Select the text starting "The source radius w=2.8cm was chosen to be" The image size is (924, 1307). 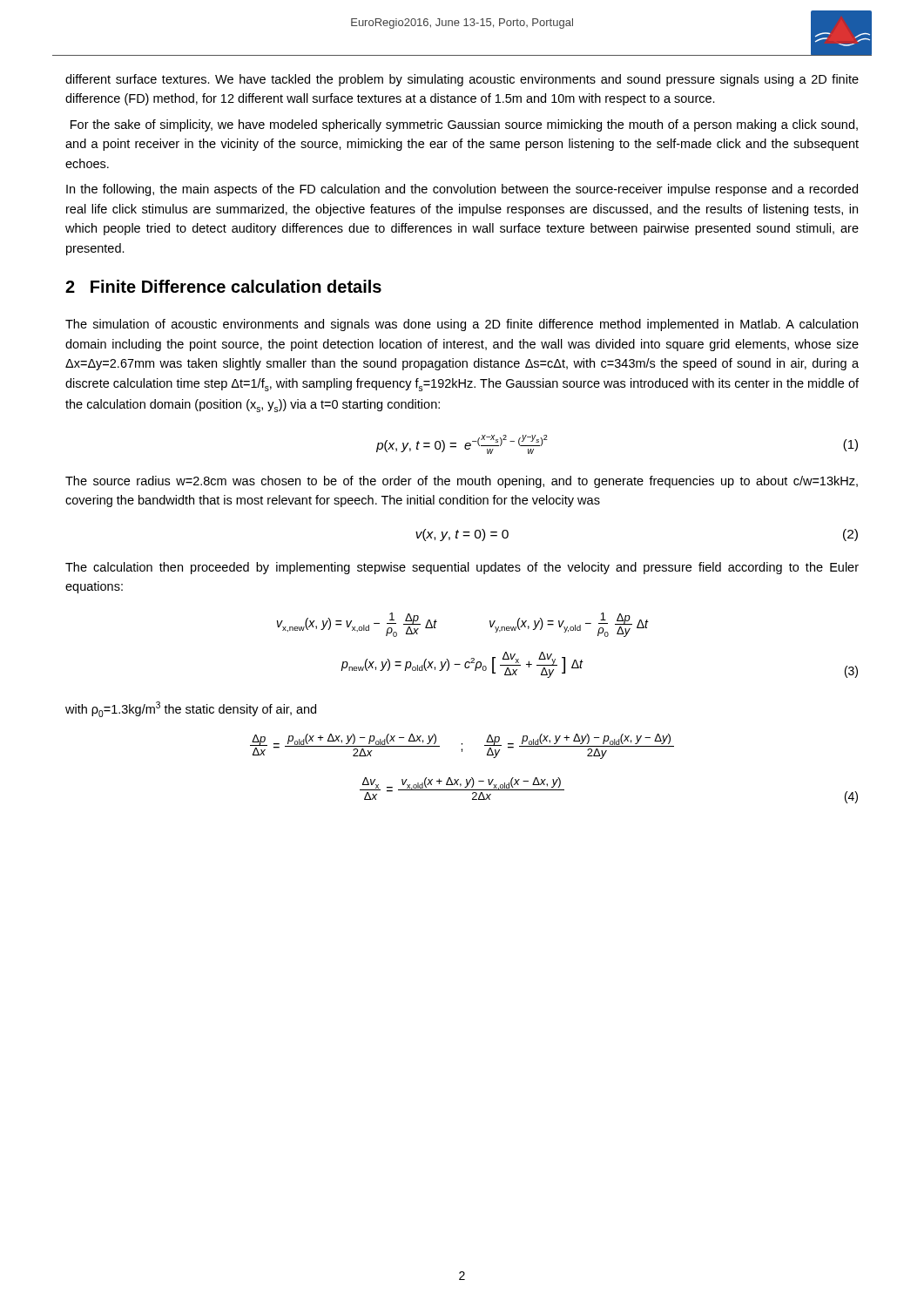pyautogui.click(x=462, y=491)
